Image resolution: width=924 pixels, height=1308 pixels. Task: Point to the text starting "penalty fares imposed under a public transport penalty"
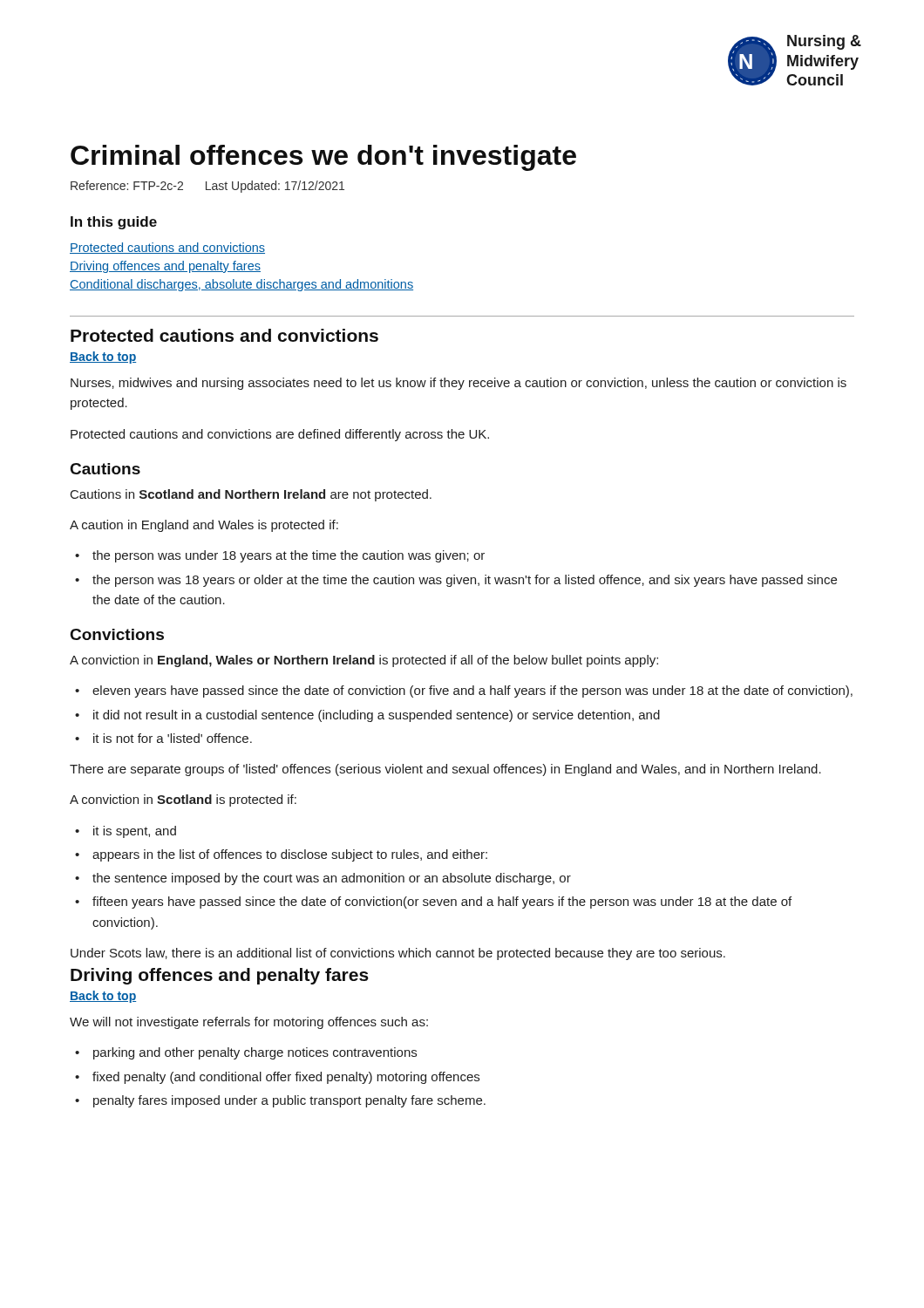[x=289, y=1100]
